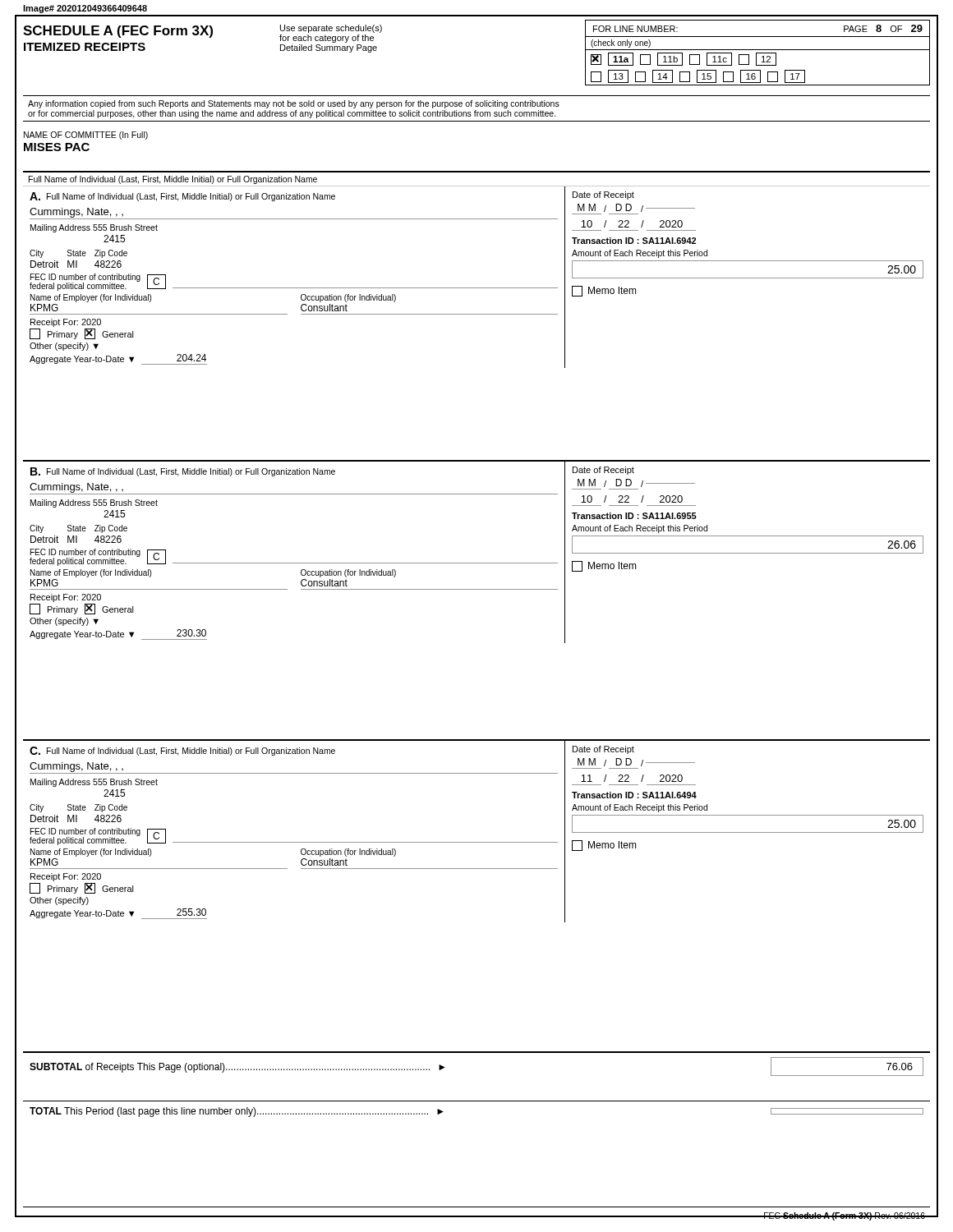Locate the text block with the text "SUBTOTAL of Receipts This Page (optional)...........................................................................►"
This screenshot has width=953, height=1232.
128,1067
